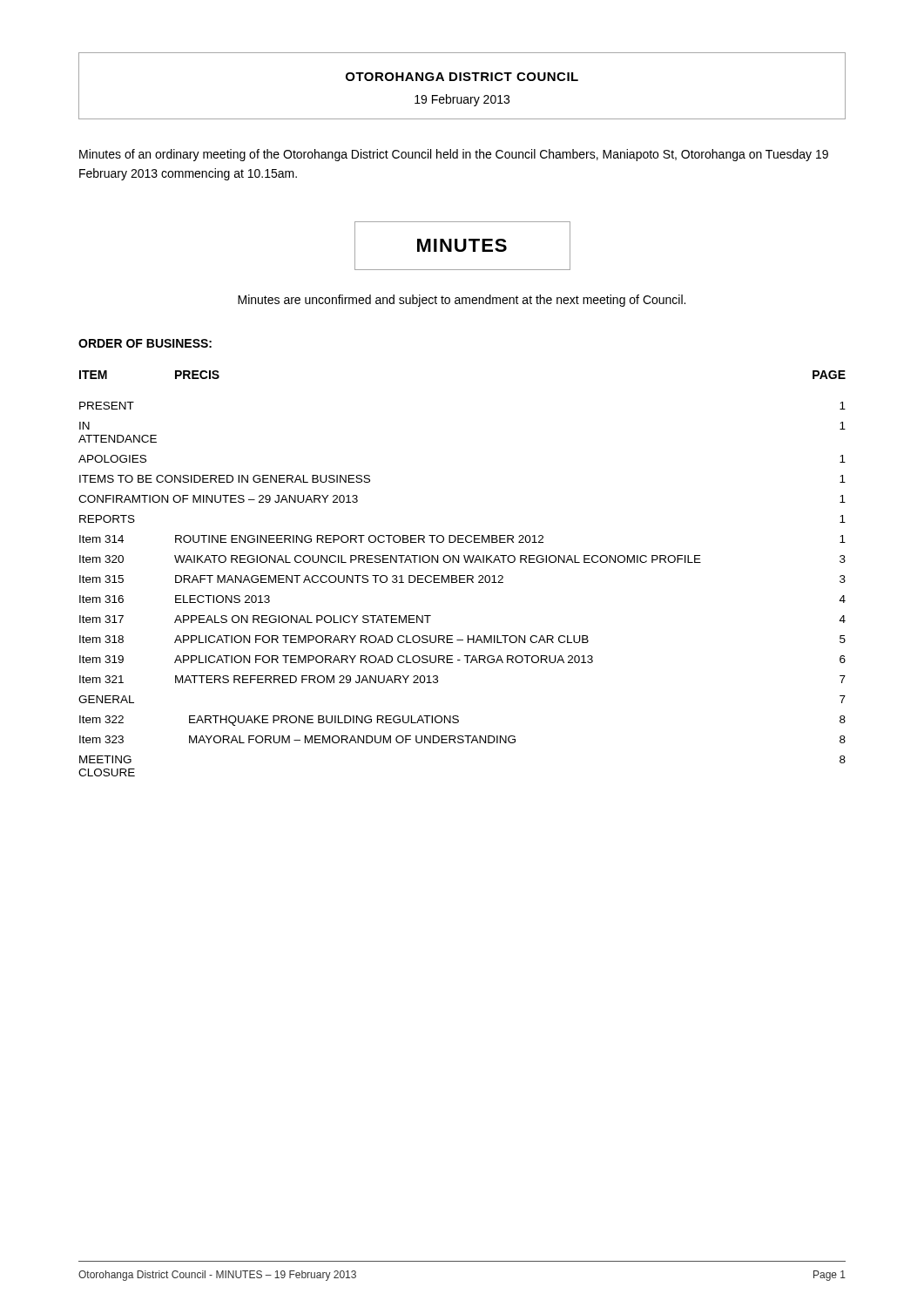
Task: Locate the block of text that opens with "Minutes are unconfirmed"
Action: [x=462, y=300]
